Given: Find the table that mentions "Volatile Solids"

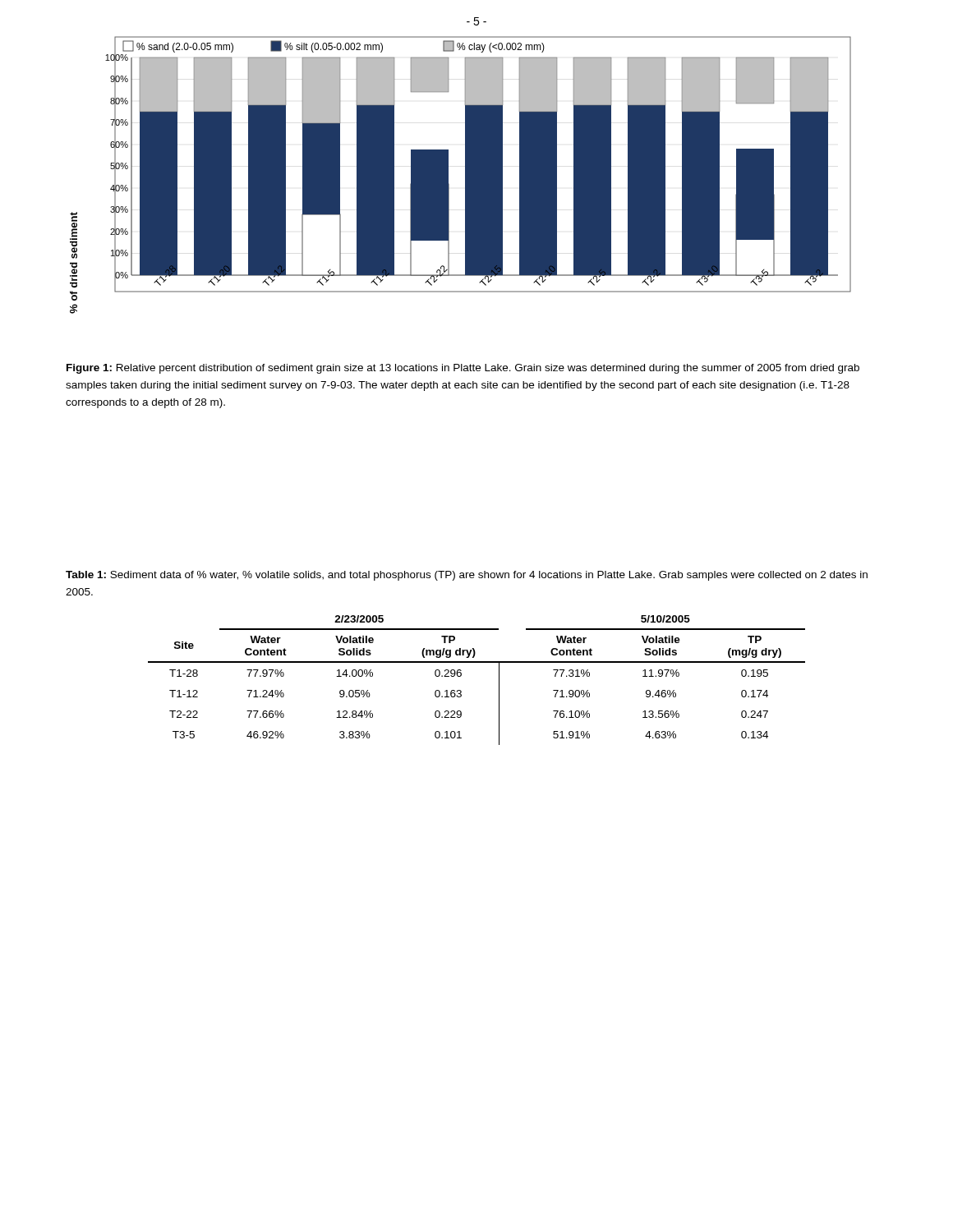Looking at the screenshot, I should tap(476, 677).
